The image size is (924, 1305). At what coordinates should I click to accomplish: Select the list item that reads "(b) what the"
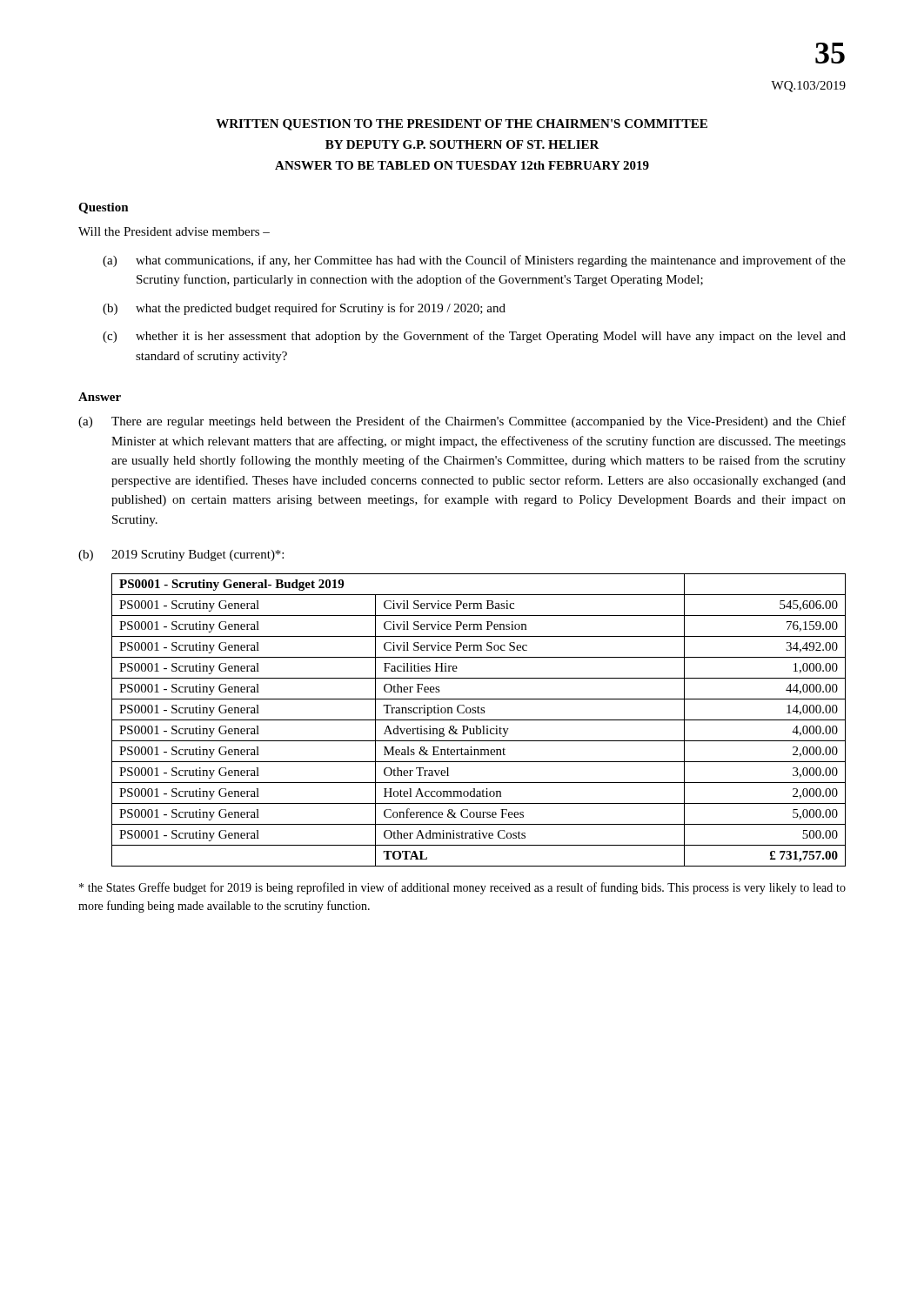(x=462, y=308)
